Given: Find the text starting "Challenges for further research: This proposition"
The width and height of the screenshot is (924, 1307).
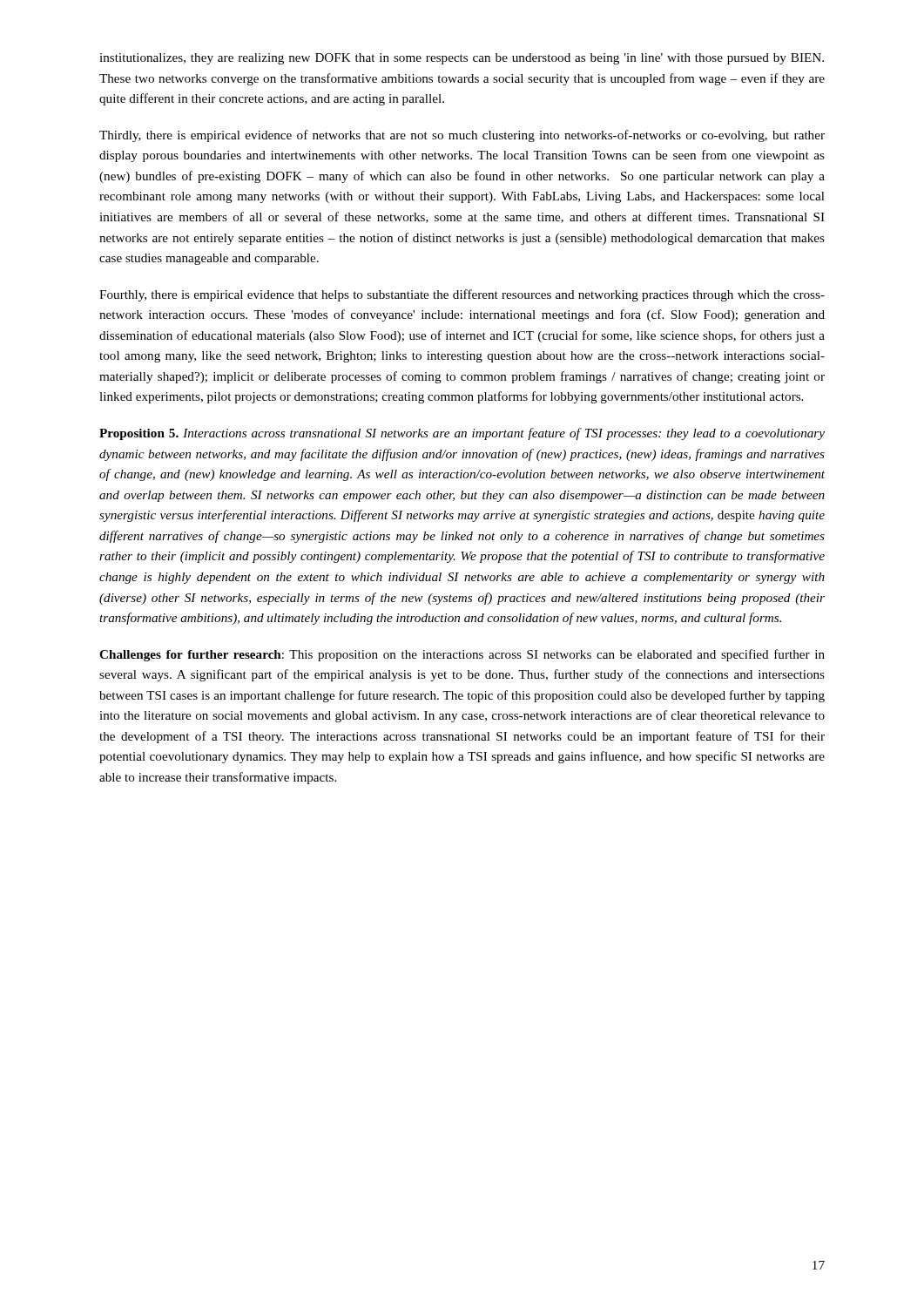Looking at the screenshot, I should [462, 715].
